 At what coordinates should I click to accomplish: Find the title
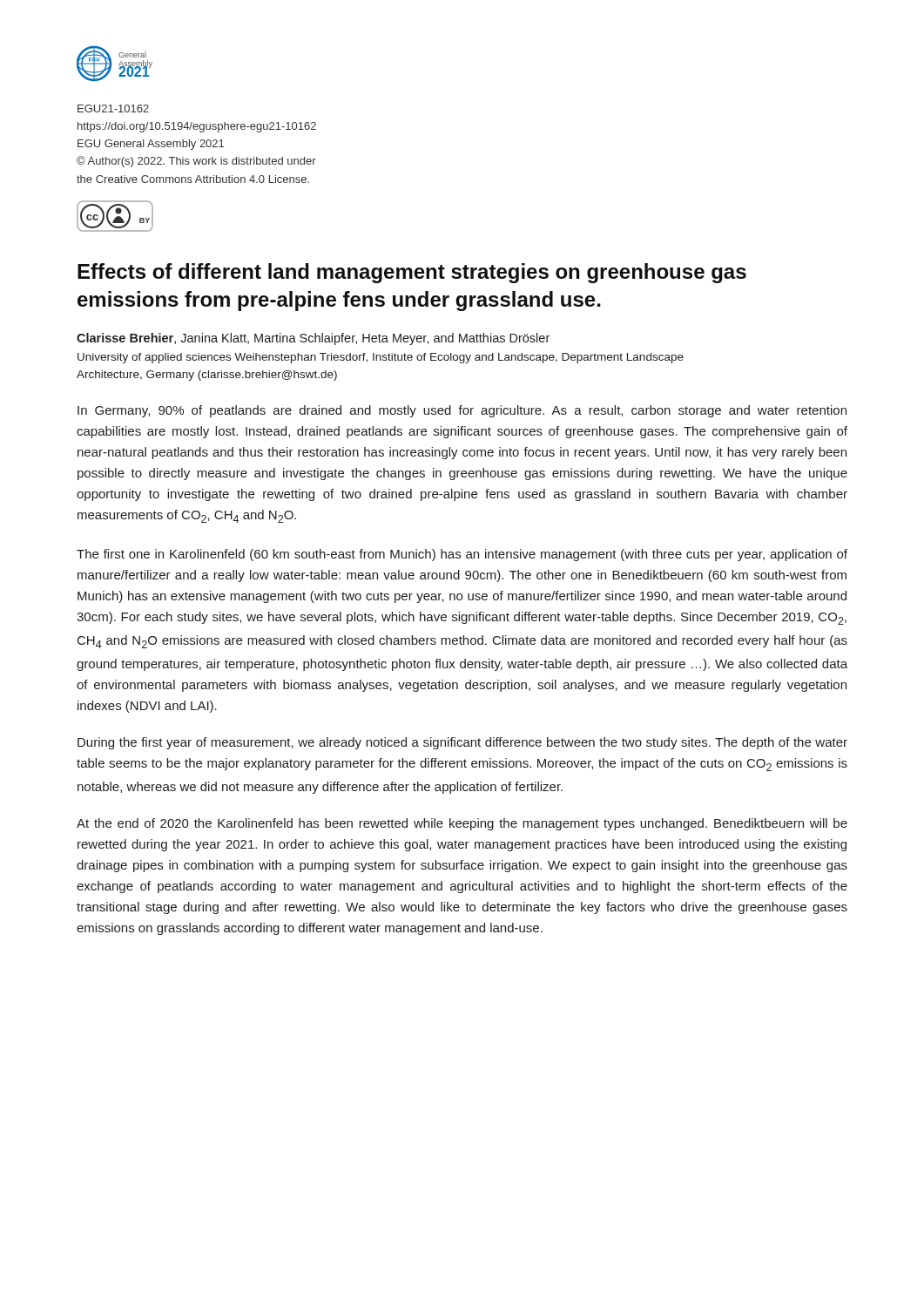[412, 285]
